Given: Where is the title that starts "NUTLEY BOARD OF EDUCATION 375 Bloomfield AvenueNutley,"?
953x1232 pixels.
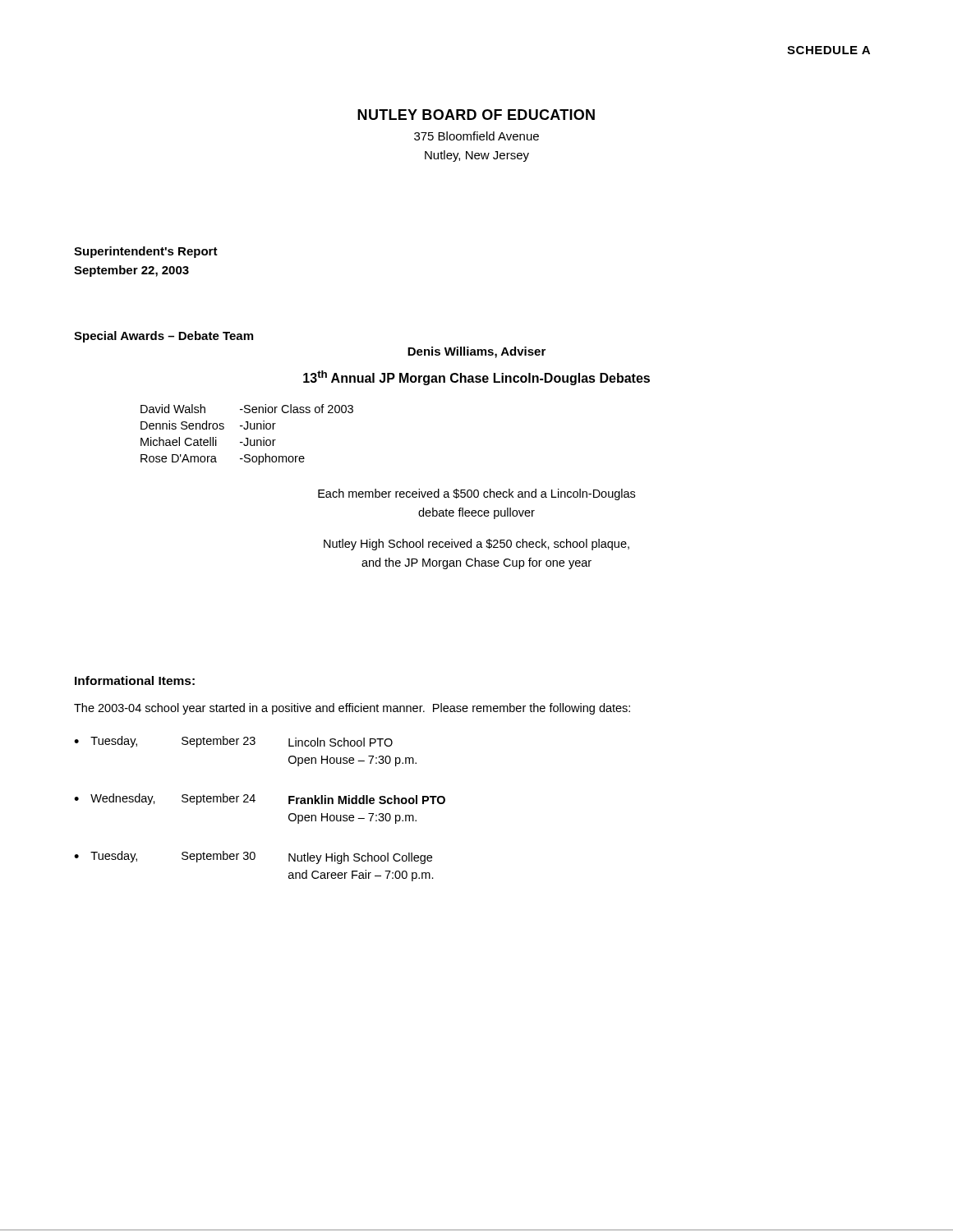Looking at the screenshot, I should (476, 136).
